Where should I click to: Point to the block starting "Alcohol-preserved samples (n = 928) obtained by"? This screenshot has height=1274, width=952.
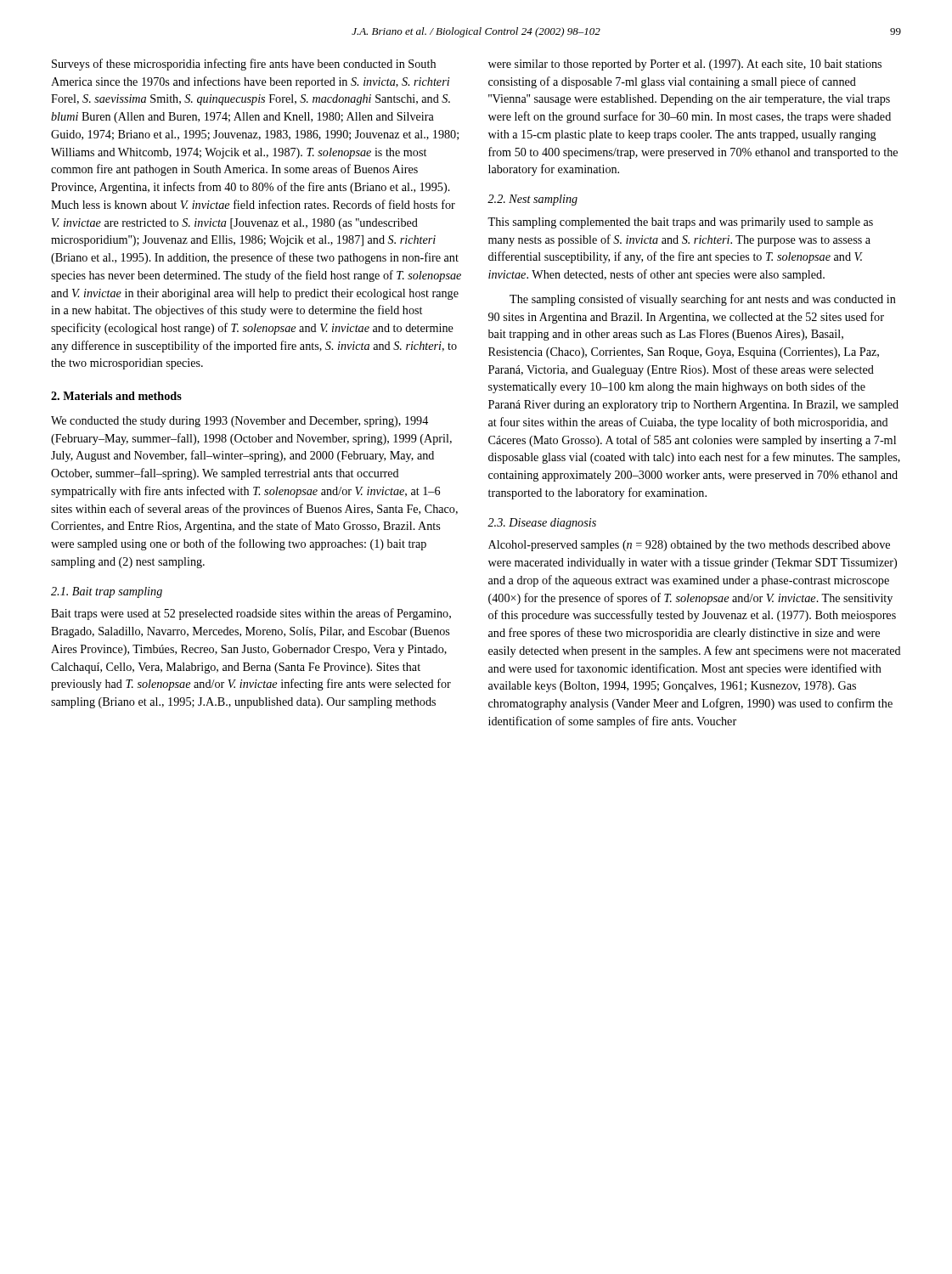click(694, 633)
